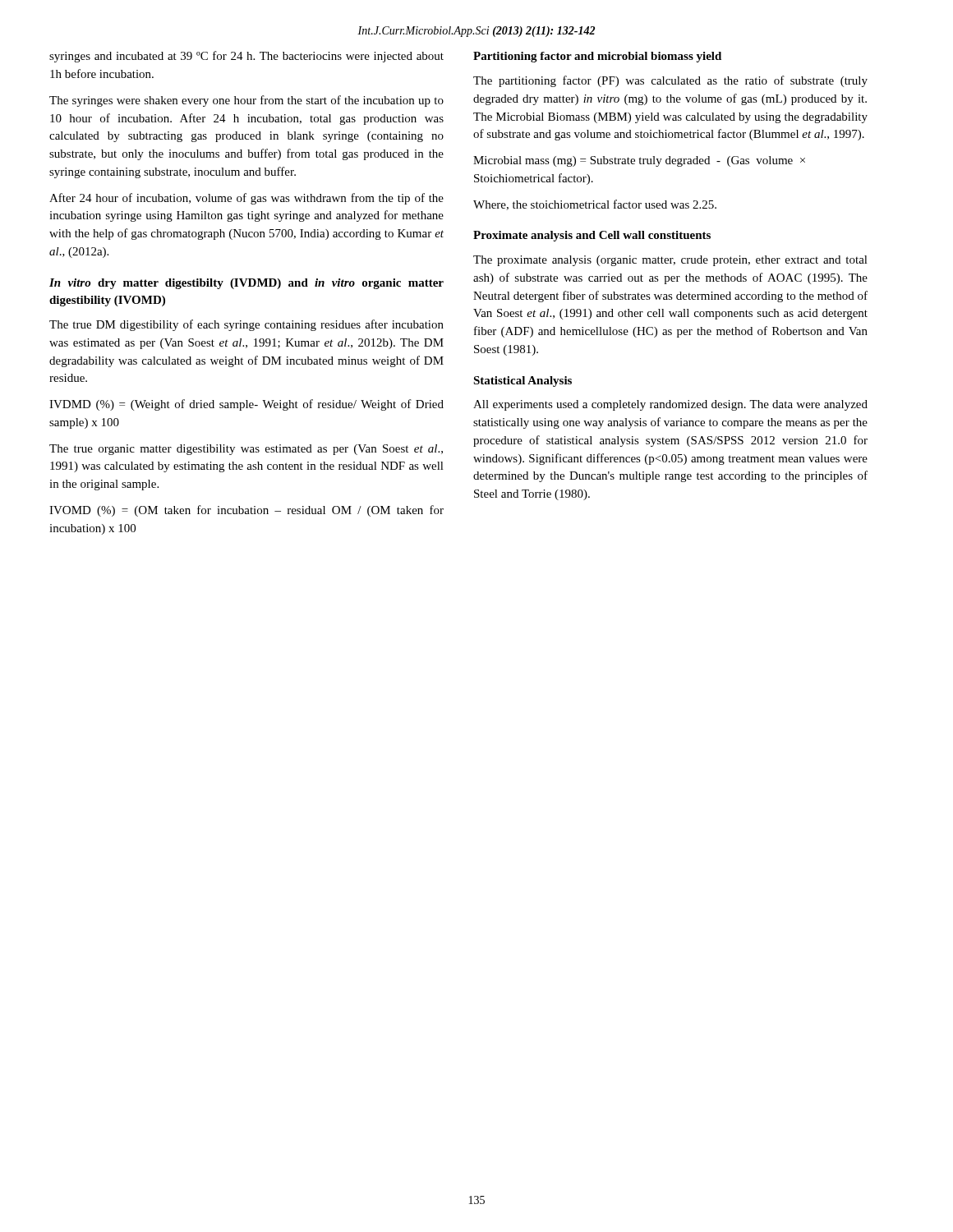Locate the block of text that opens with "The partitioning factor (PF)"

pos(670,108)
